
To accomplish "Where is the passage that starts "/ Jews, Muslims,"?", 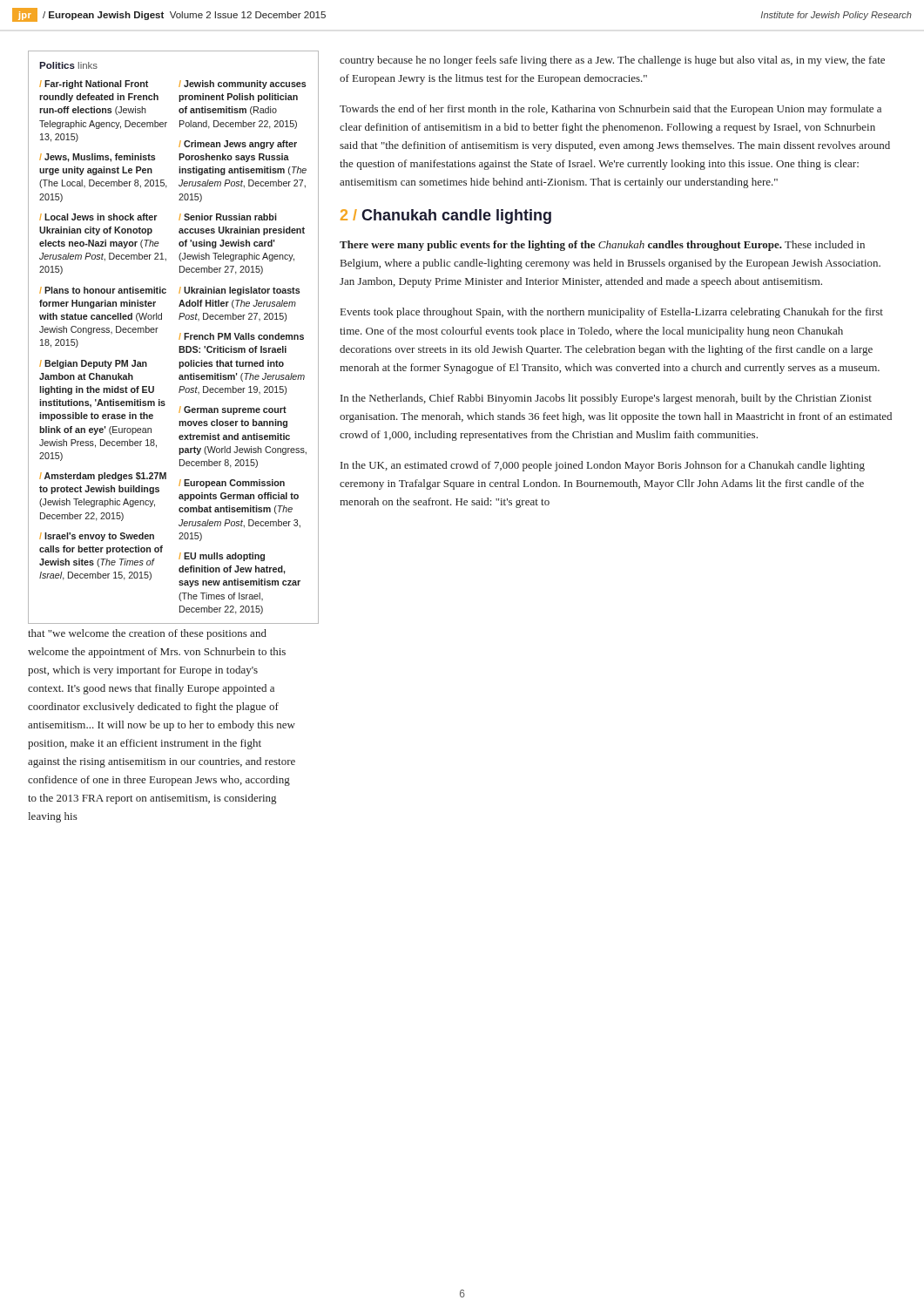I will (x=103, y=177).
